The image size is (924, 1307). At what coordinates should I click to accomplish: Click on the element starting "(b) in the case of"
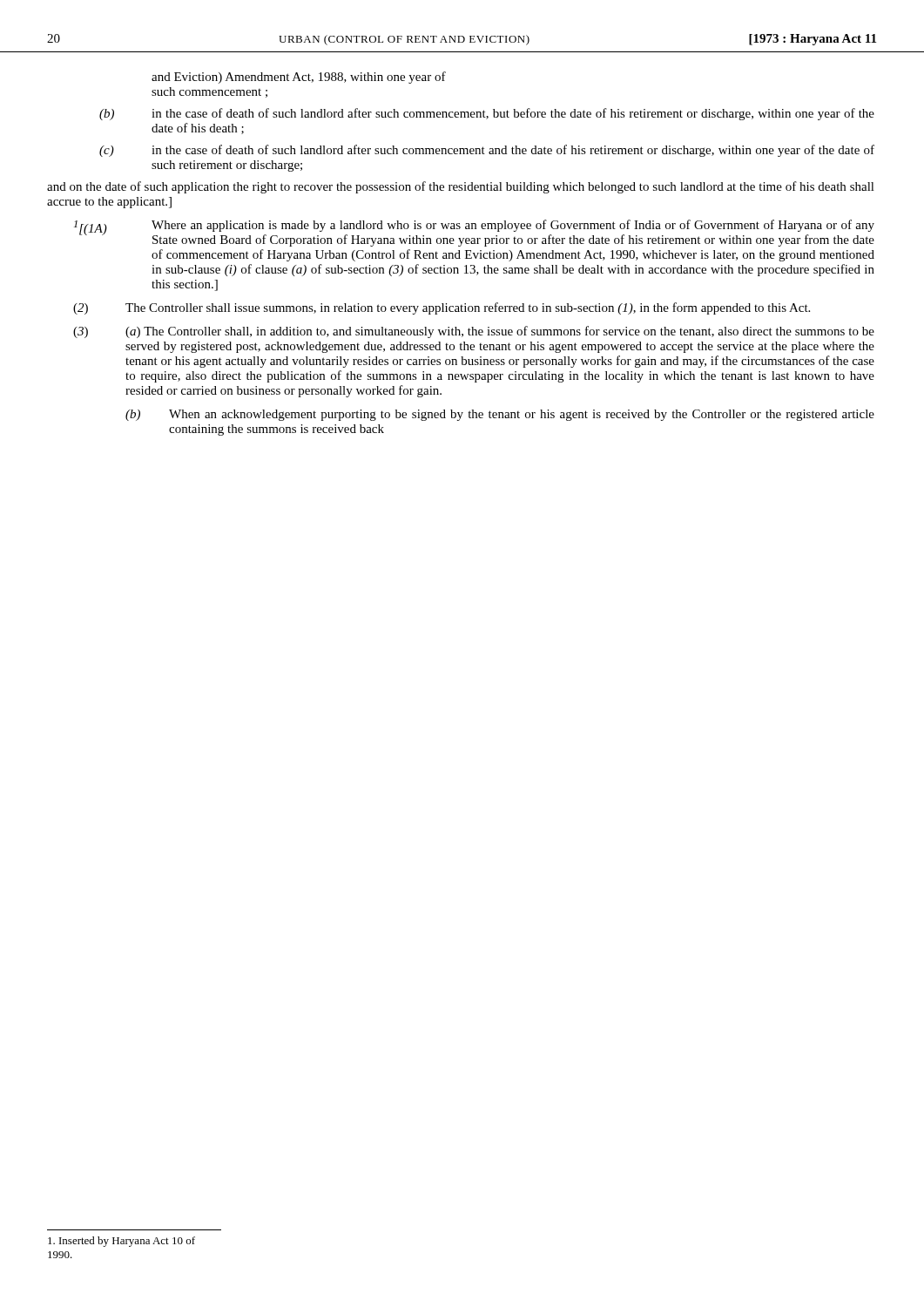pos(487,121)
